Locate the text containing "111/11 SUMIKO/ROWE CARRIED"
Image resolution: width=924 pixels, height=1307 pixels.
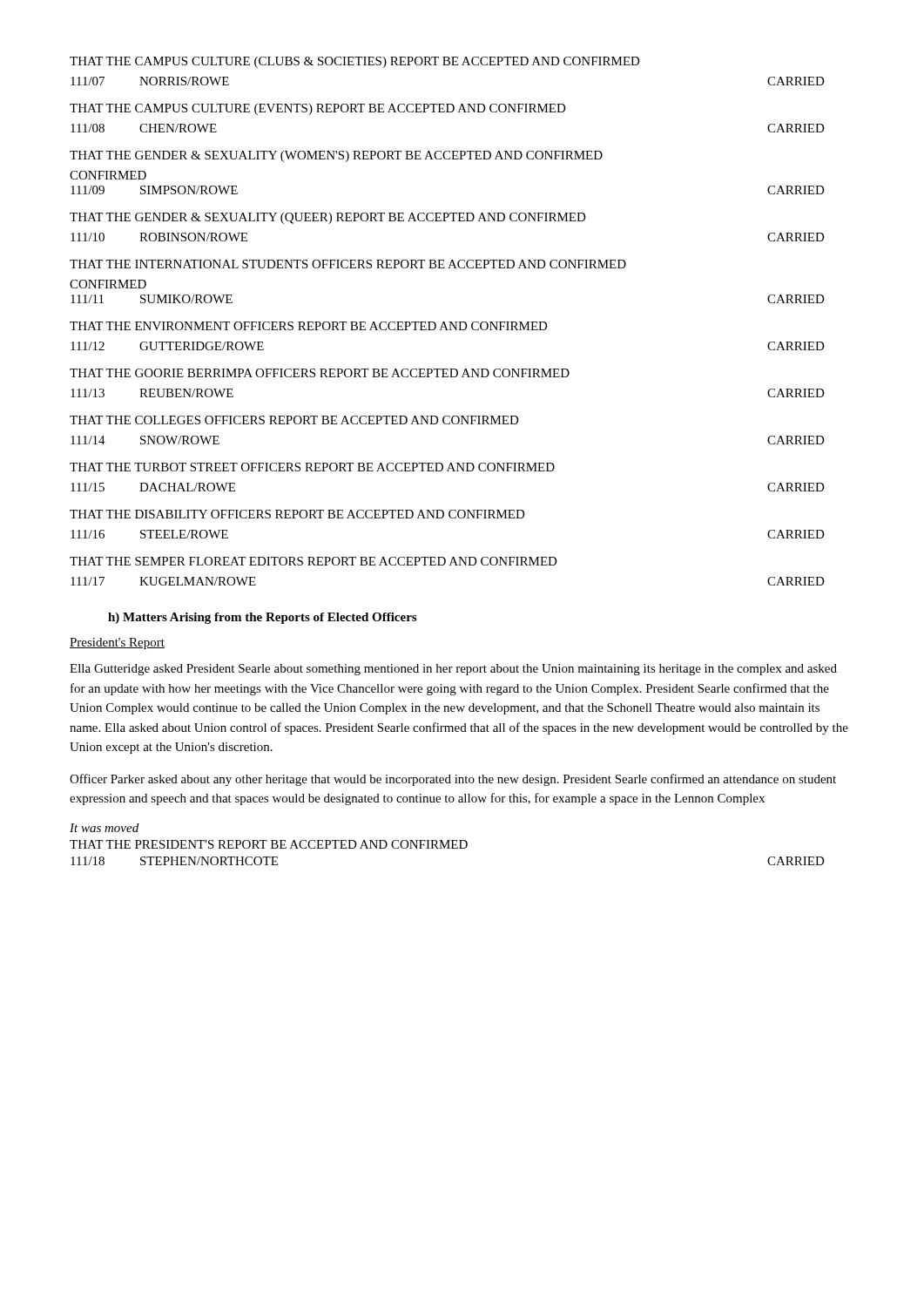pos(86,298)
